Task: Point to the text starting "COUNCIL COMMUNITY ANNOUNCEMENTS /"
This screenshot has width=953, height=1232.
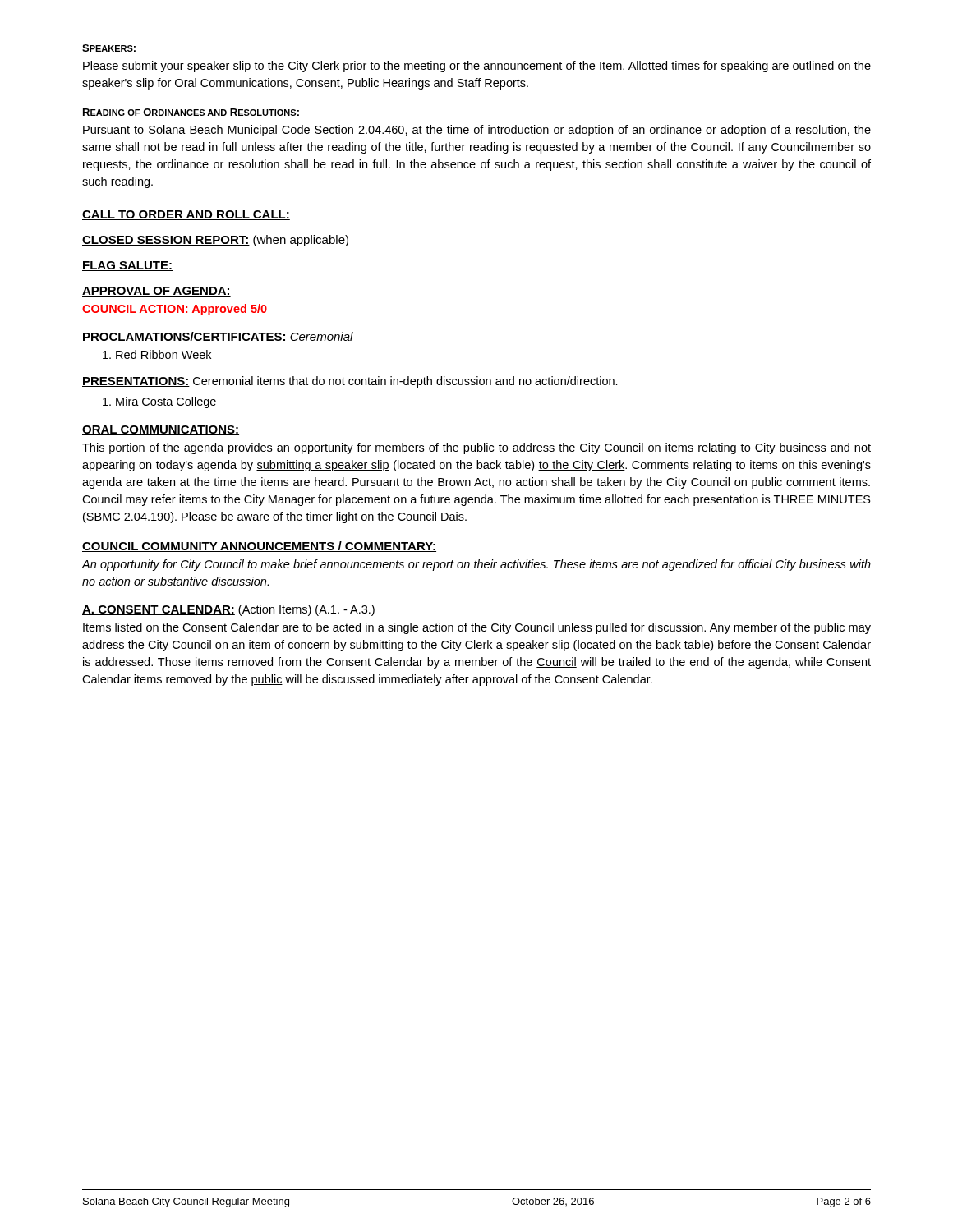Action: [259, 546]
